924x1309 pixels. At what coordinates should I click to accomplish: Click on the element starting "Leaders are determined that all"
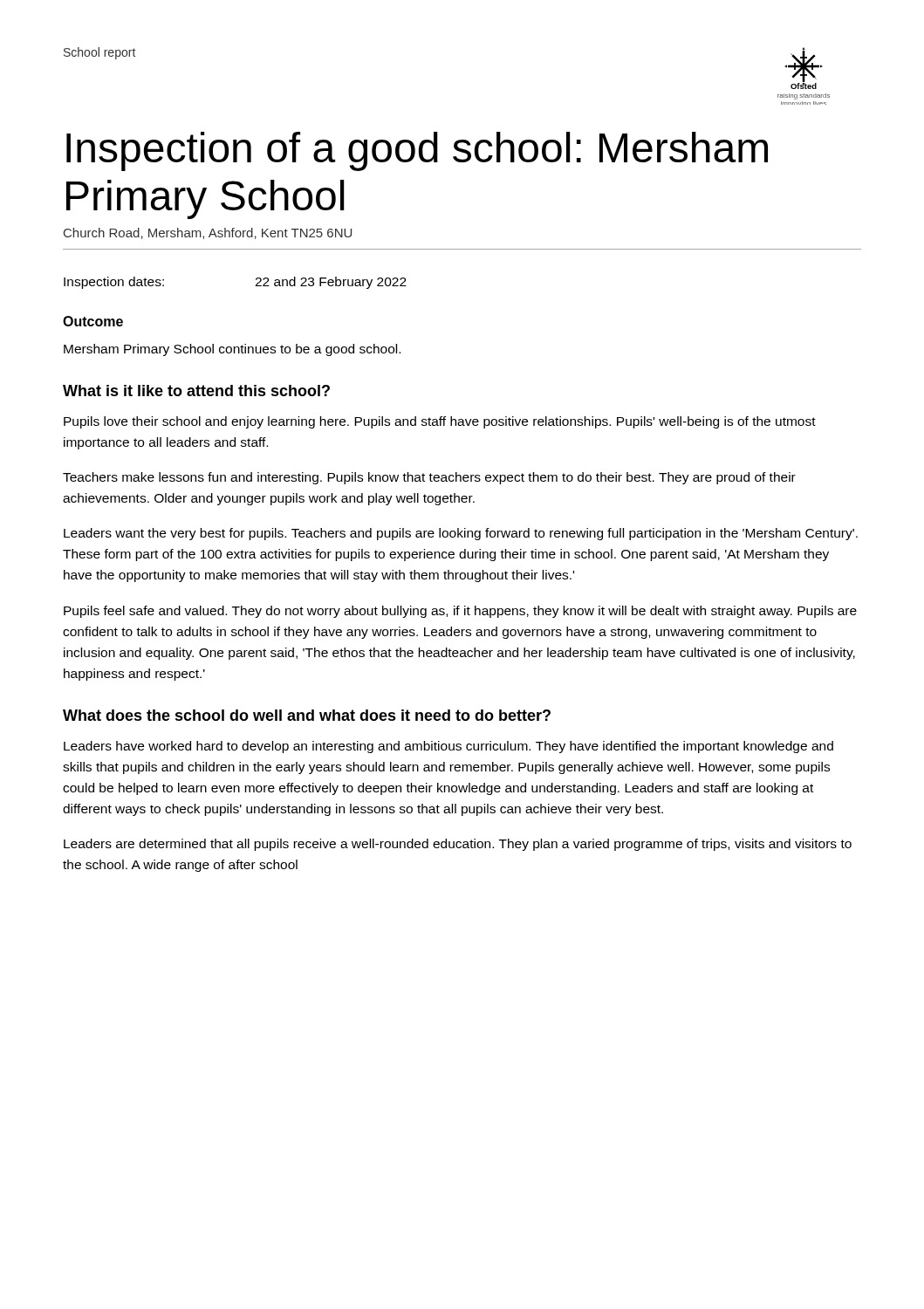pos(457,854)
